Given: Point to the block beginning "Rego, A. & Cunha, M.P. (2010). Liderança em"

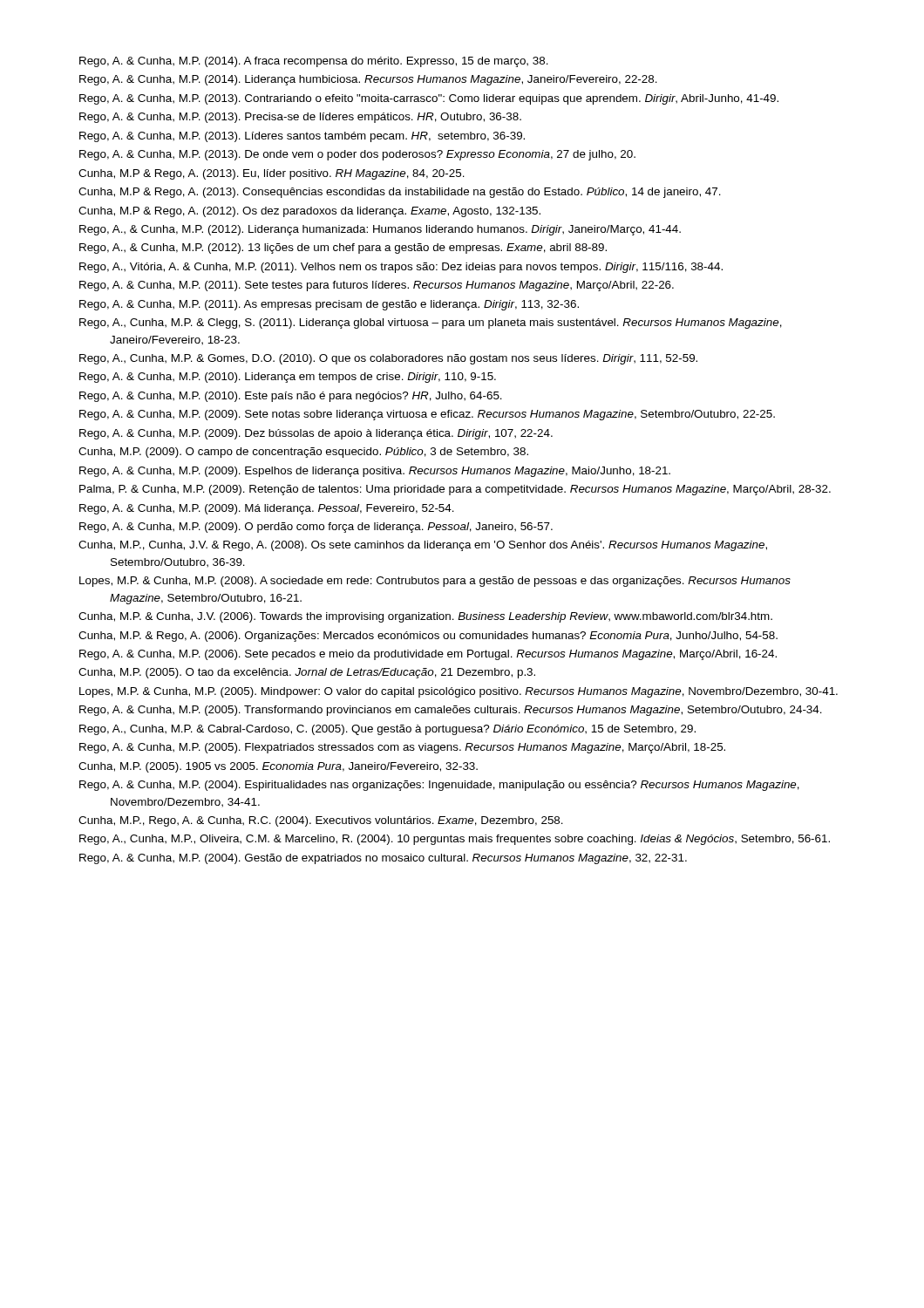Looking at the screenshot, I should click(288, 377).
